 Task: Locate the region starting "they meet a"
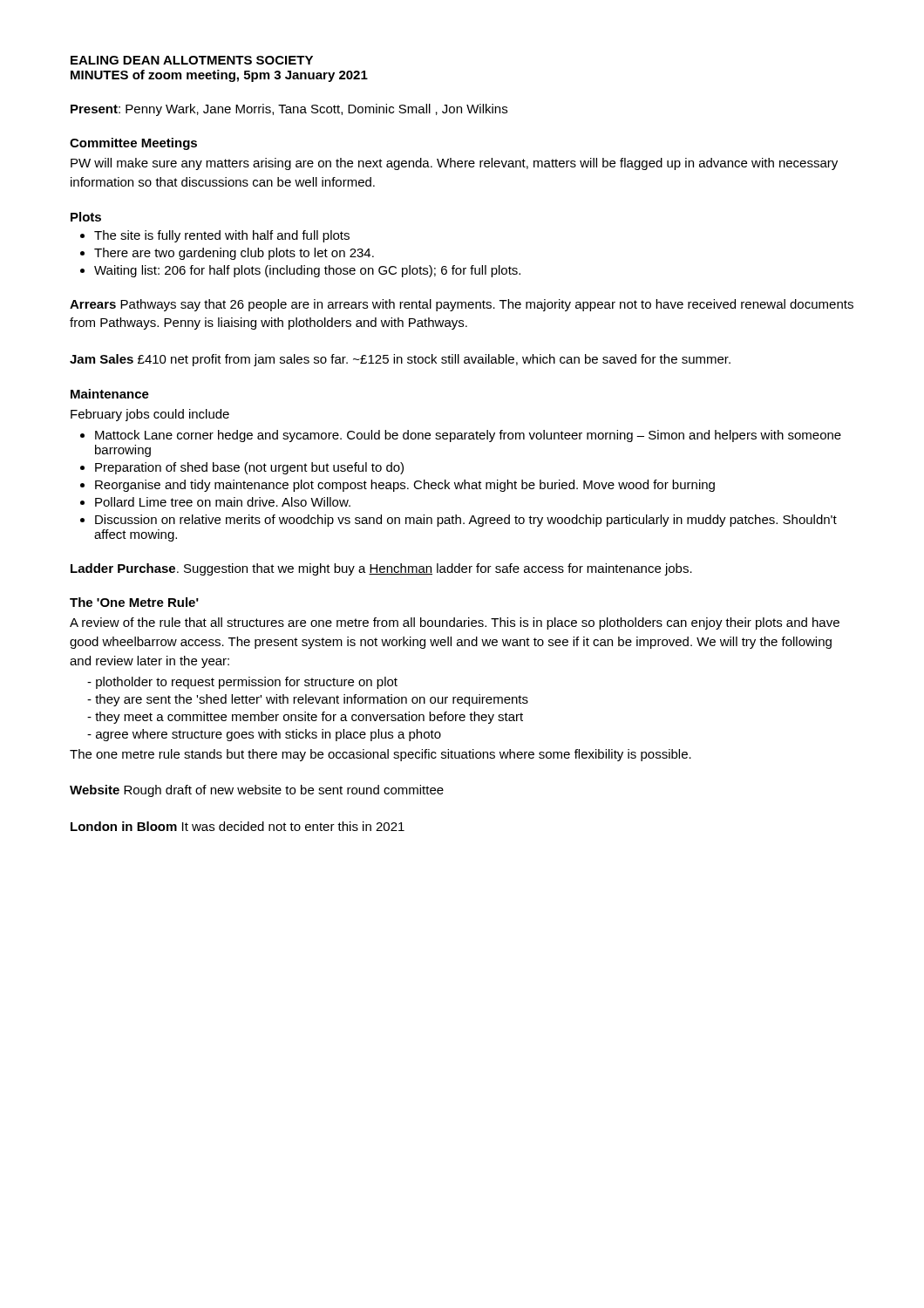coord(309,716)
